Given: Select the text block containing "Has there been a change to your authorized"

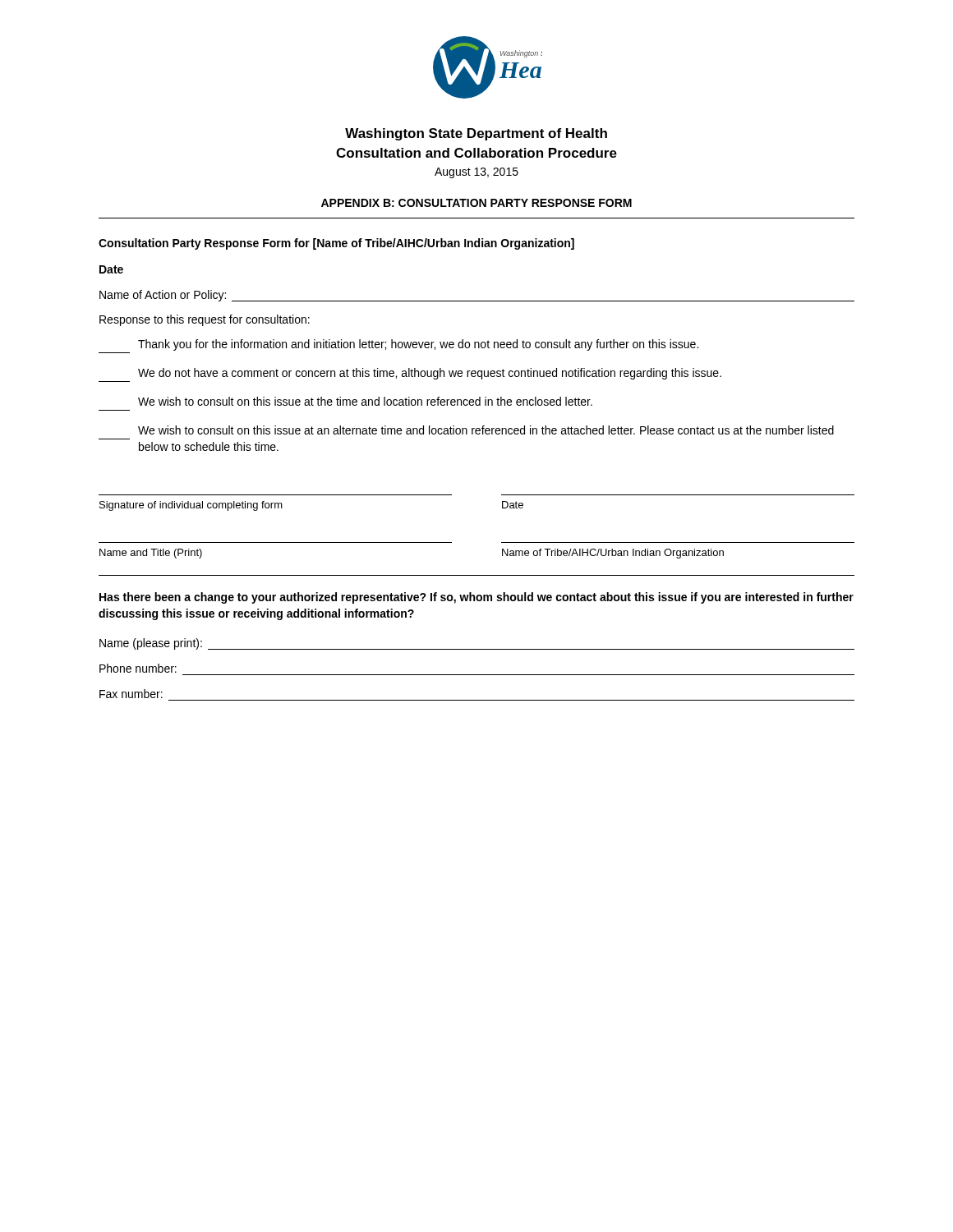Looking at the screenshot, I should pyautogui.click(x=476, y=606).
